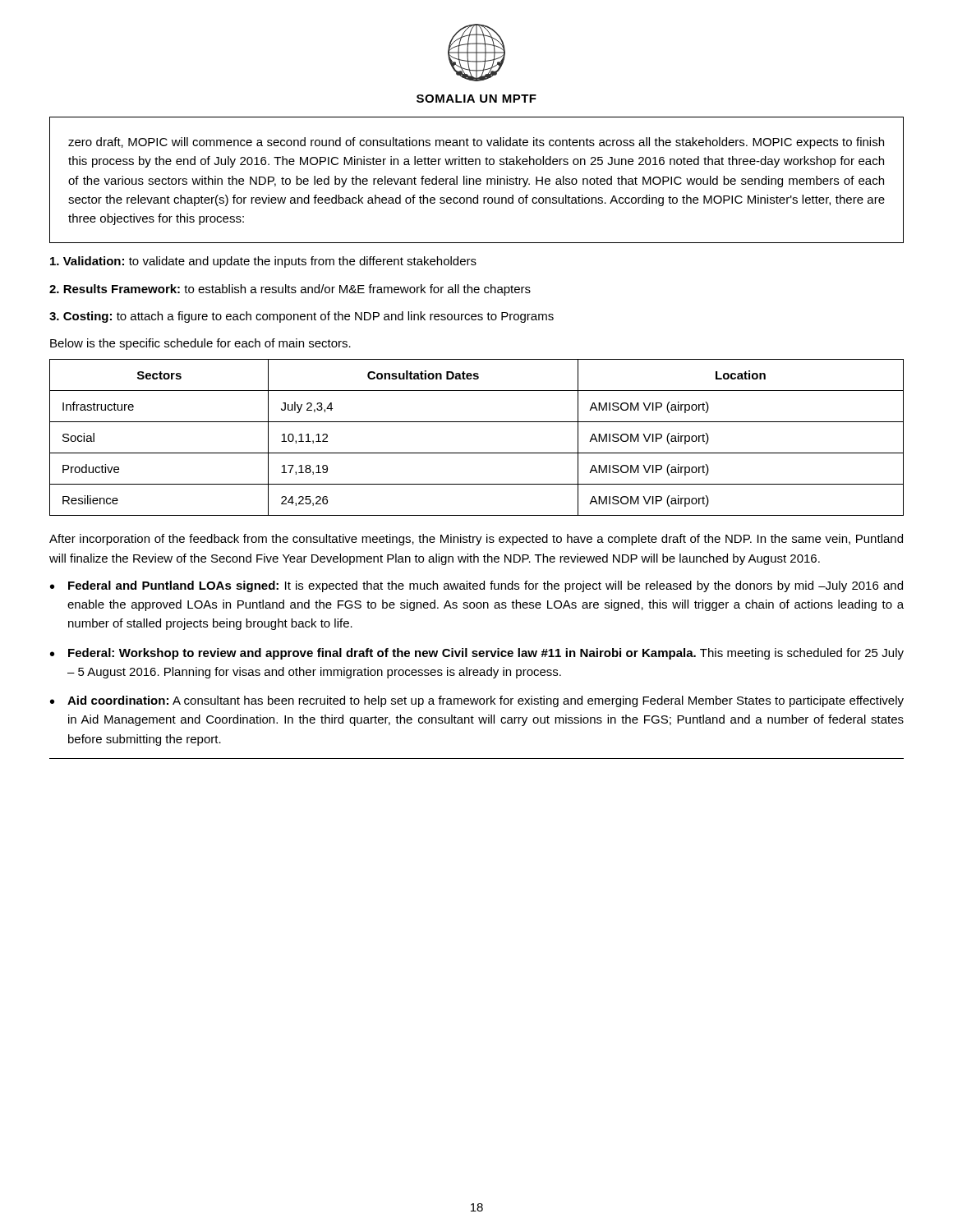Navigate to the region starting "• Aid coordination: A consultant has been recruited"

pos(476,719)
